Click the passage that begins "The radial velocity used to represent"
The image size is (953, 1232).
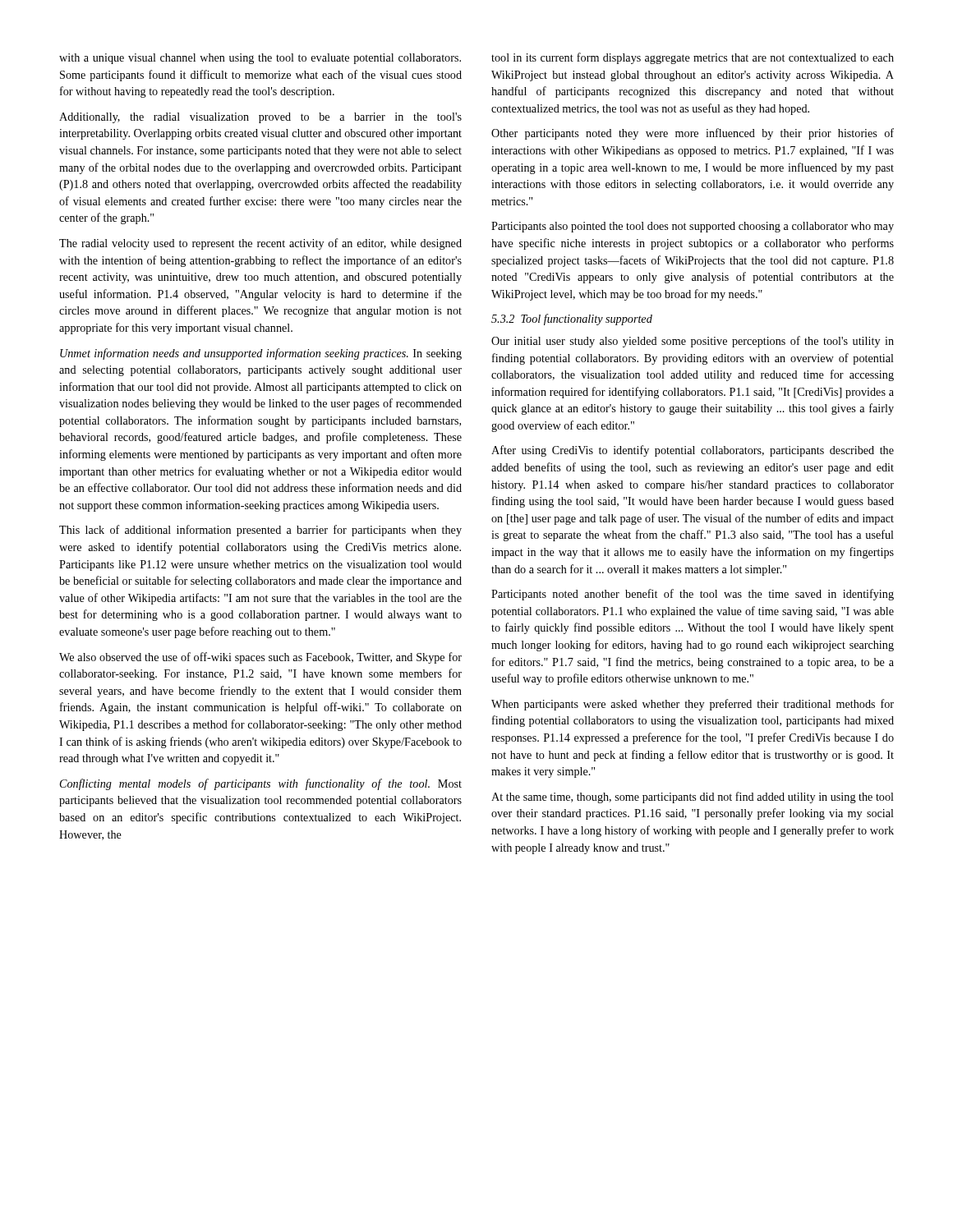(x=260, y=286)
